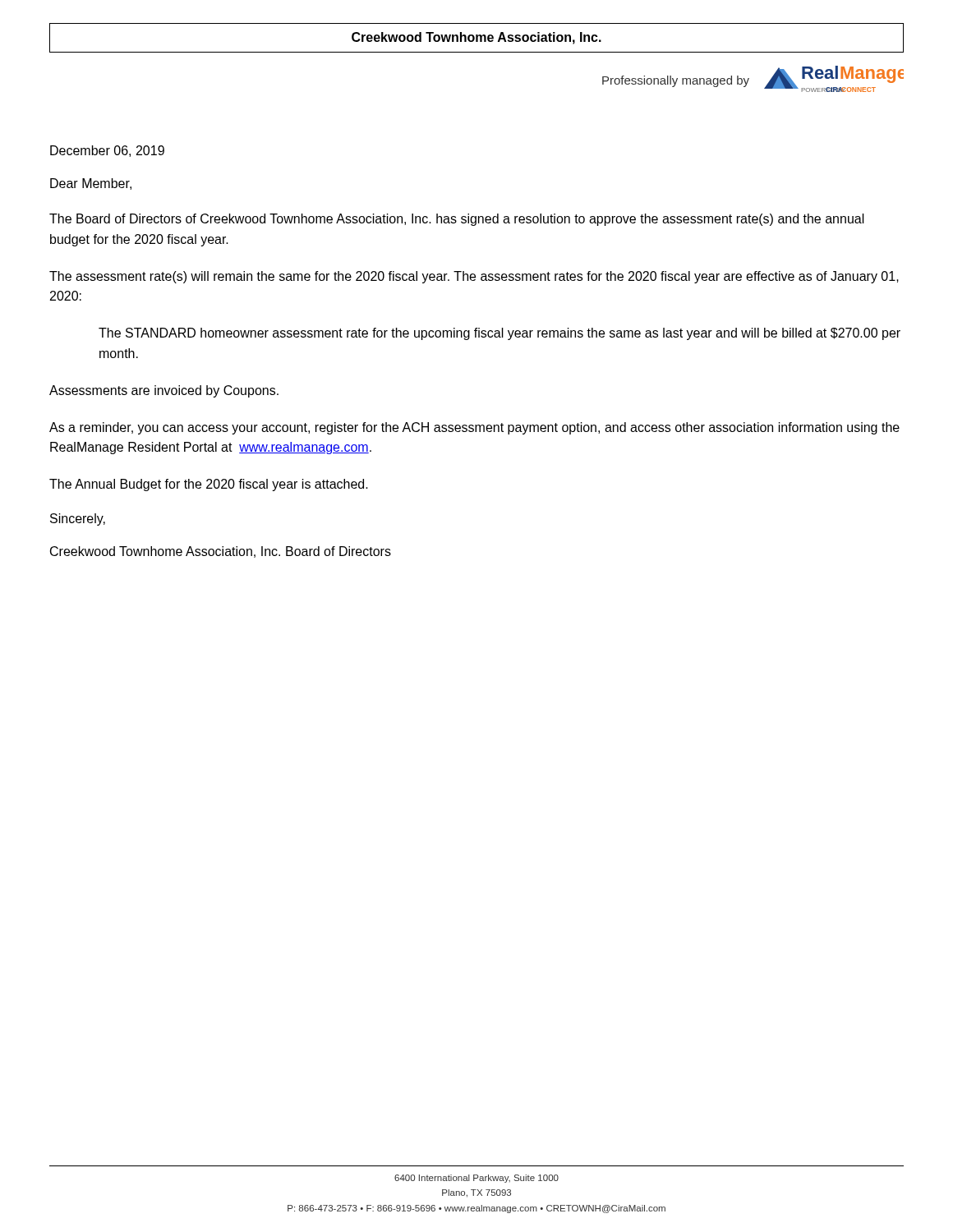Point to "Creekwood Townhome Association, Inc. Board of Directors"
The height and width of the screenshot is (1232, 953).
coord(220,552)
